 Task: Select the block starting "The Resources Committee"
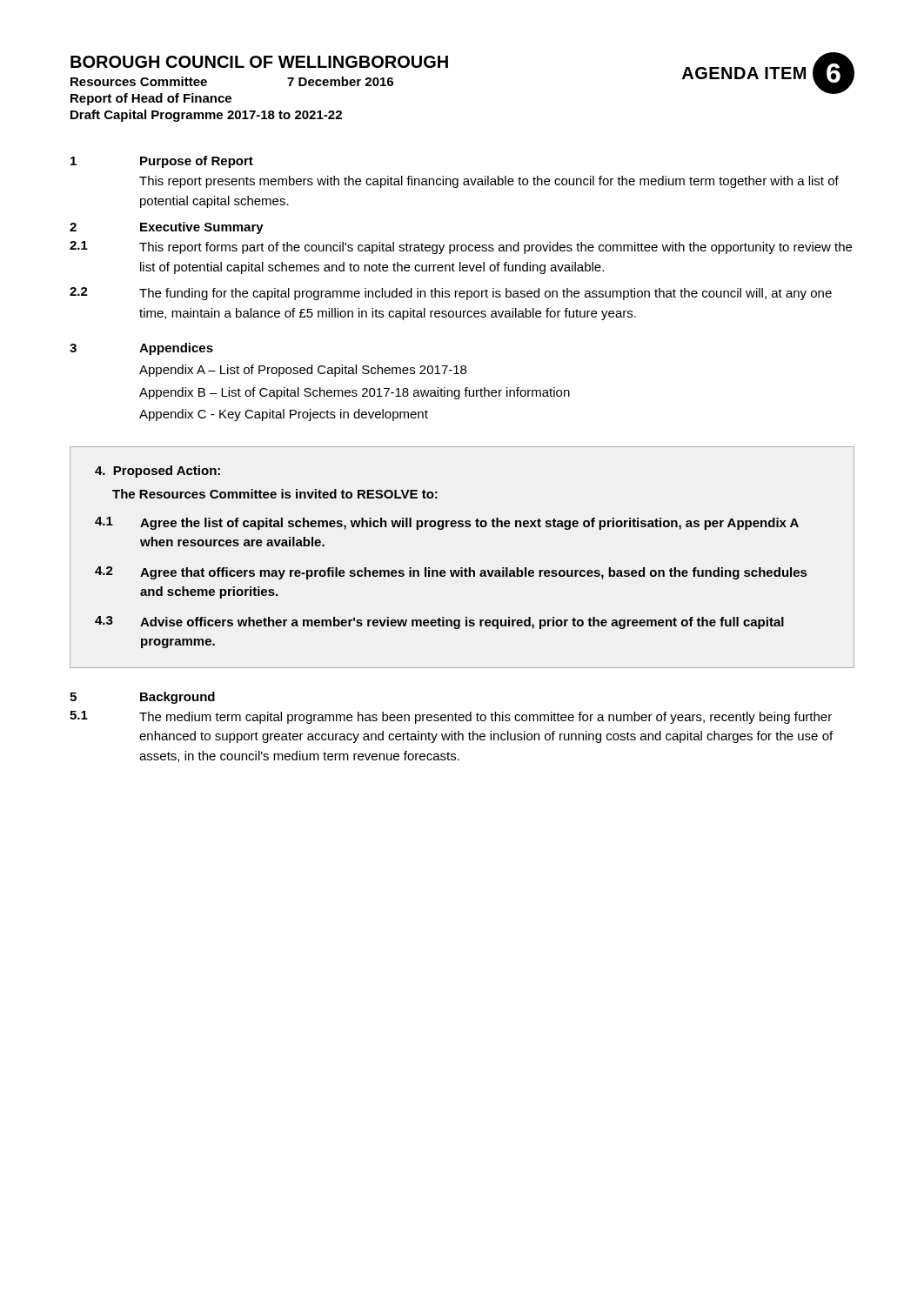point(275,493)
